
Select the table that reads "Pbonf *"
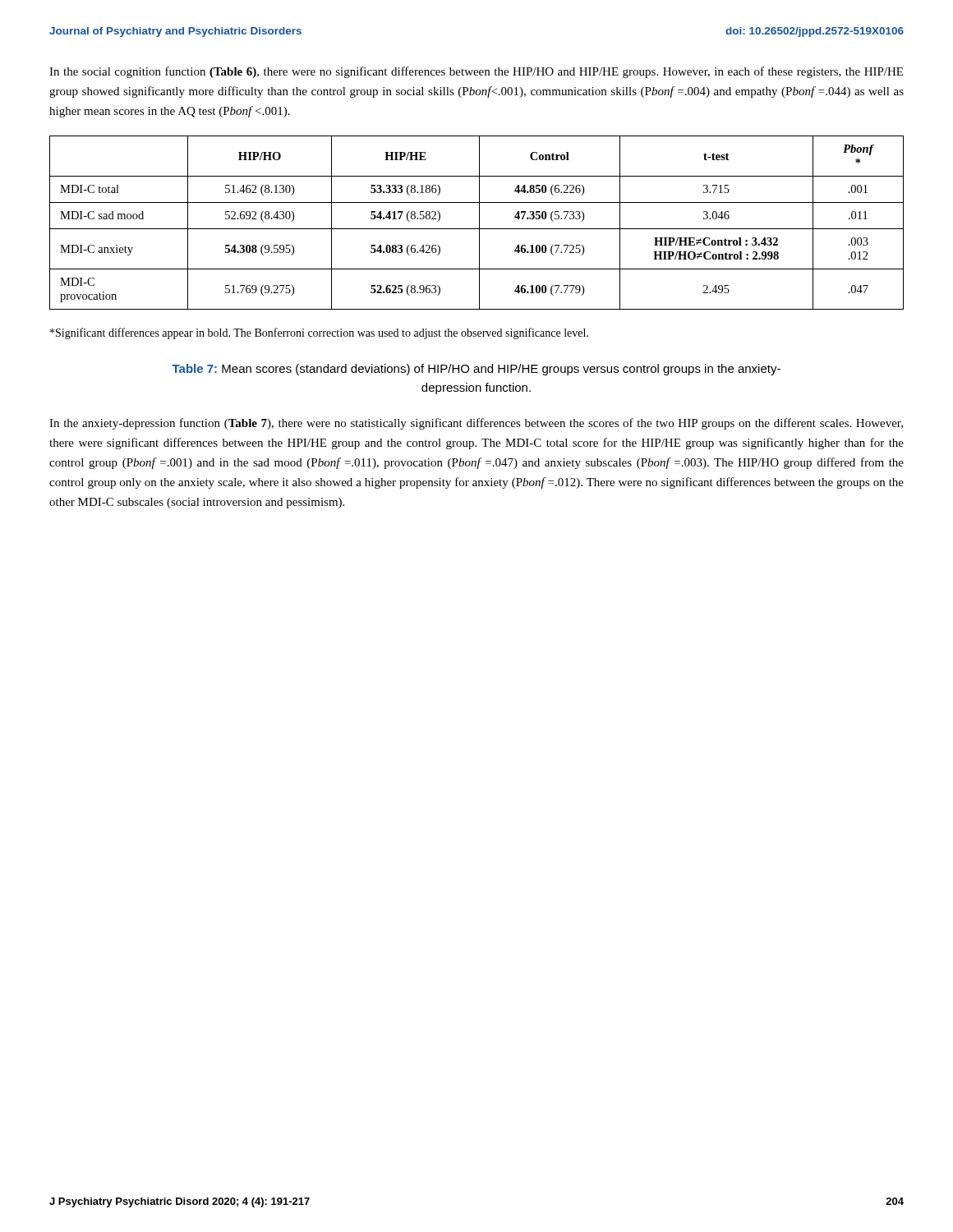[x=476, y=223]
